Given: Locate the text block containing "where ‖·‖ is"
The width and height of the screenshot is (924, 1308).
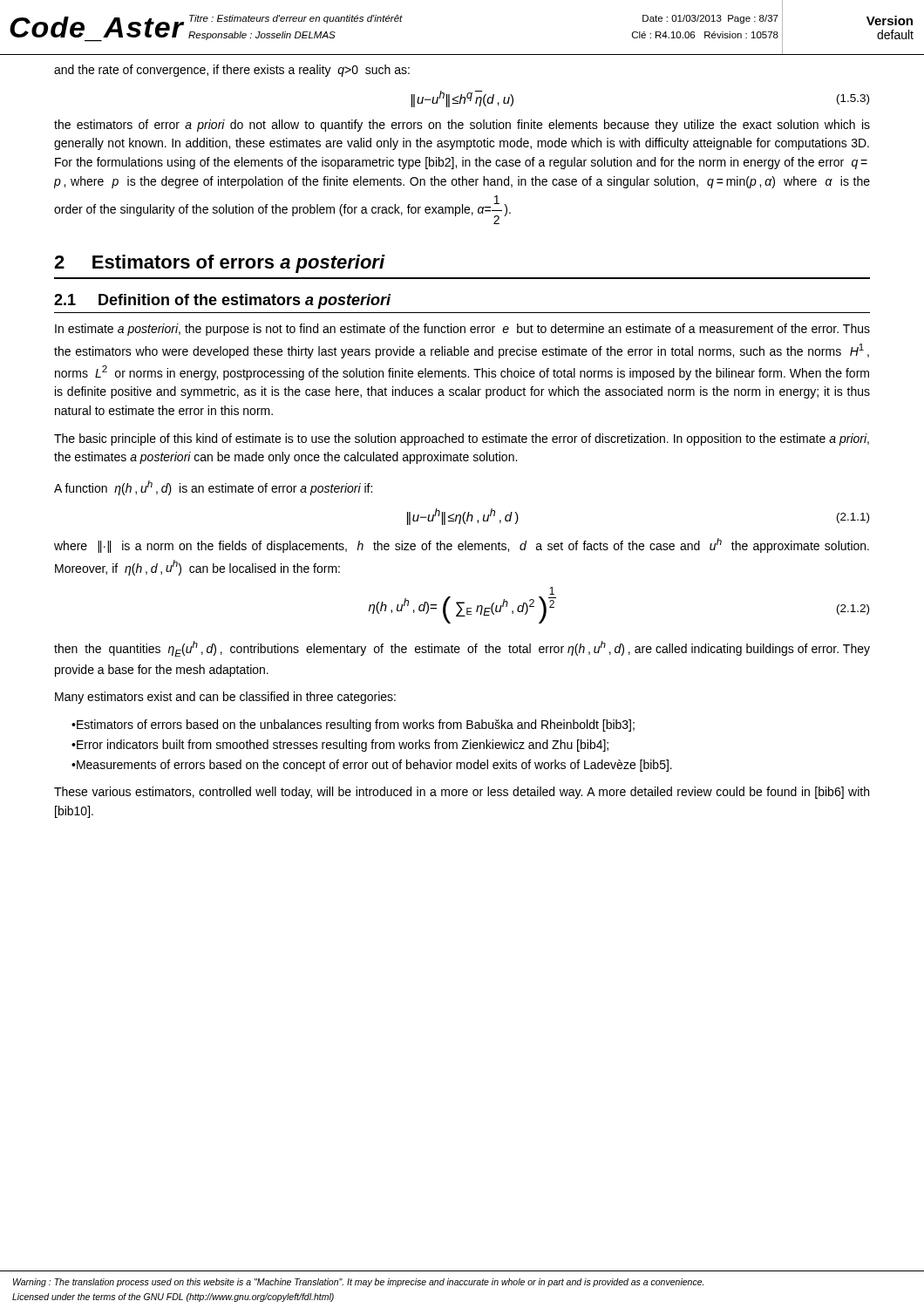Looking at the screenshot, I should click(x=462, y=555).
